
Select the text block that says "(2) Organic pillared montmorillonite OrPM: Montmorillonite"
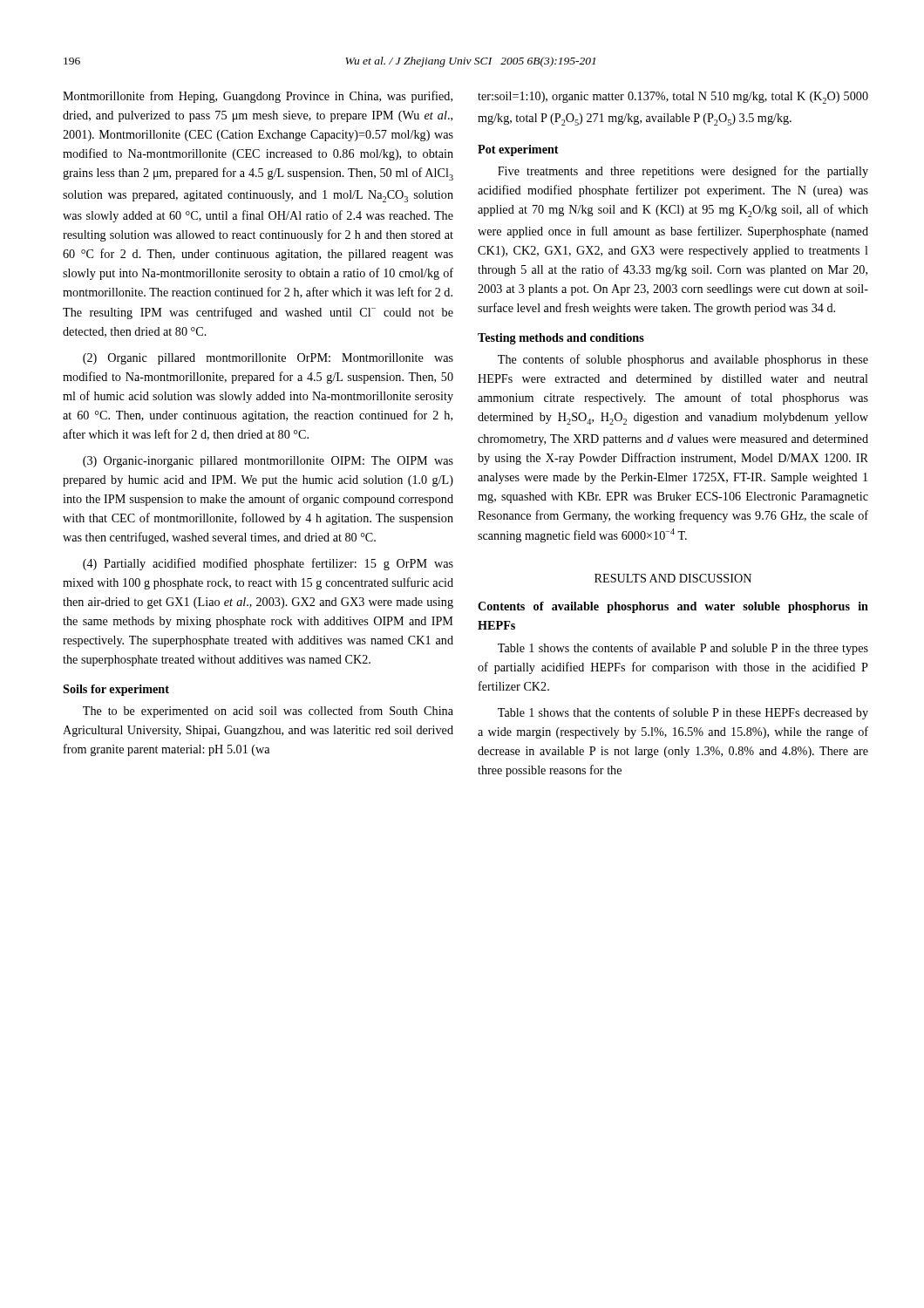pos(258,396)
